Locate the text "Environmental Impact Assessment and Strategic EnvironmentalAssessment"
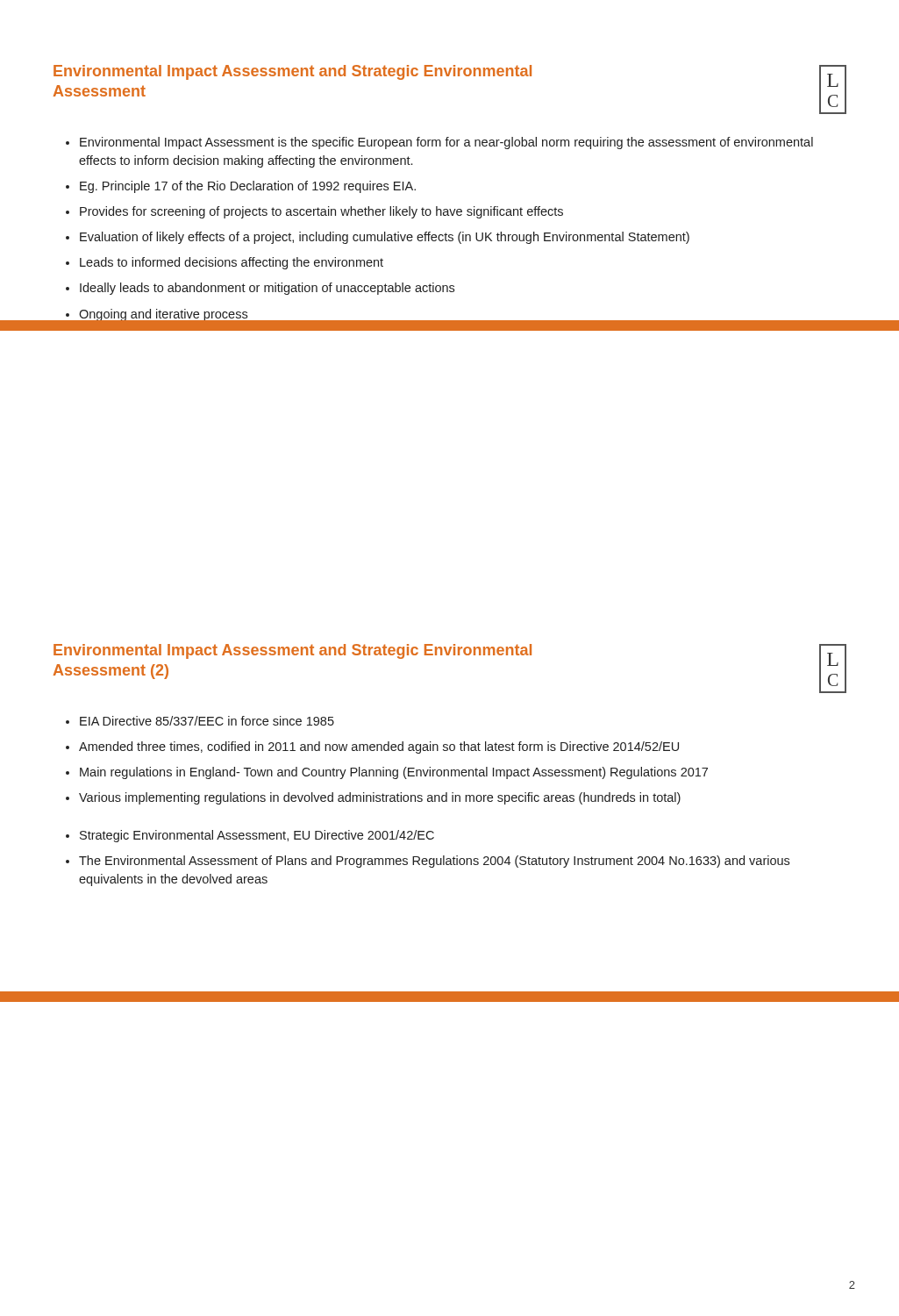This screenshot has height=1316, width=899. 293,81
